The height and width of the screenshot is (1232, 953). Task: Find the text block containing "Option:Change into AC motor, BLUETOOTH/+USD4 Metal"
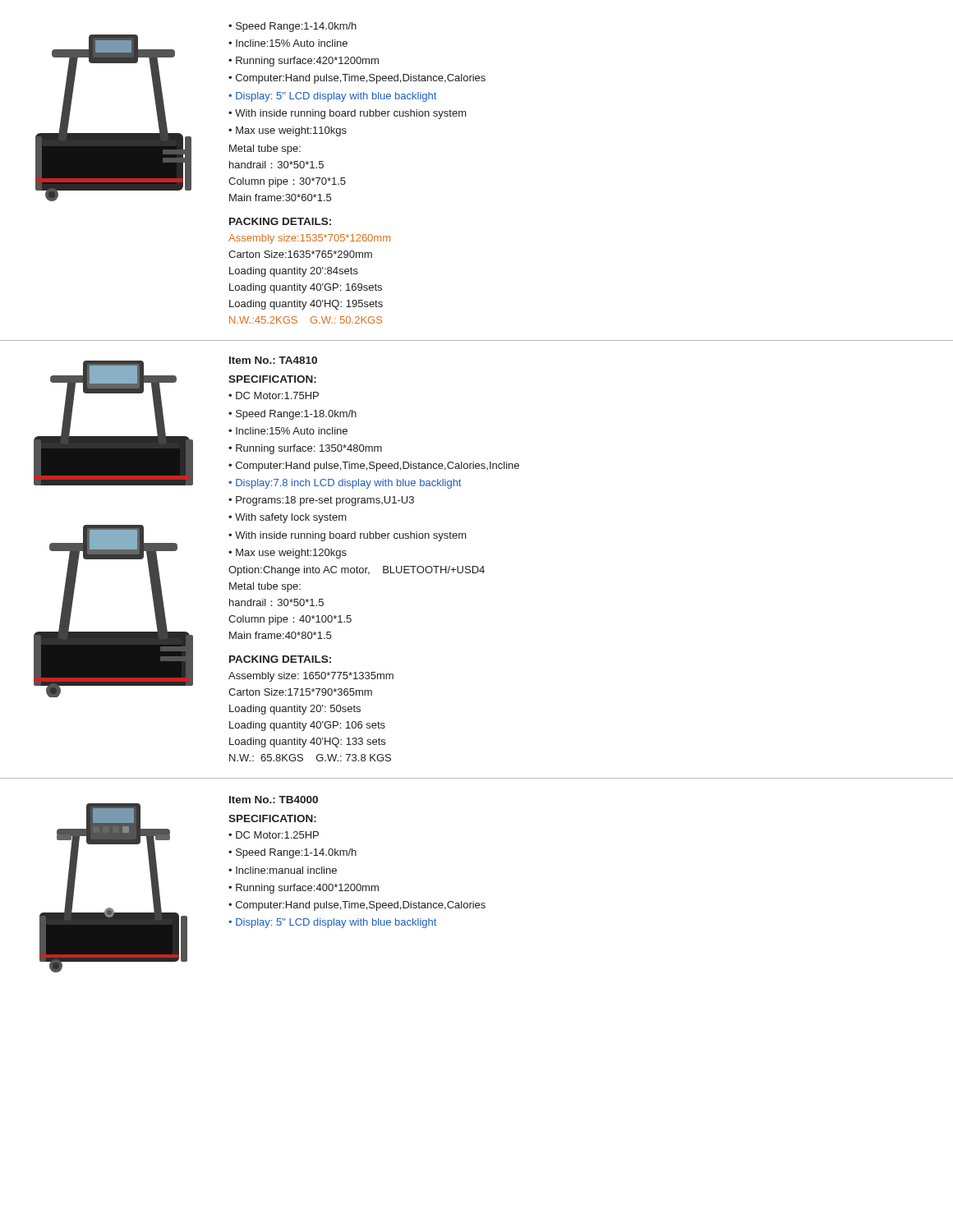(x=357, y=571)
